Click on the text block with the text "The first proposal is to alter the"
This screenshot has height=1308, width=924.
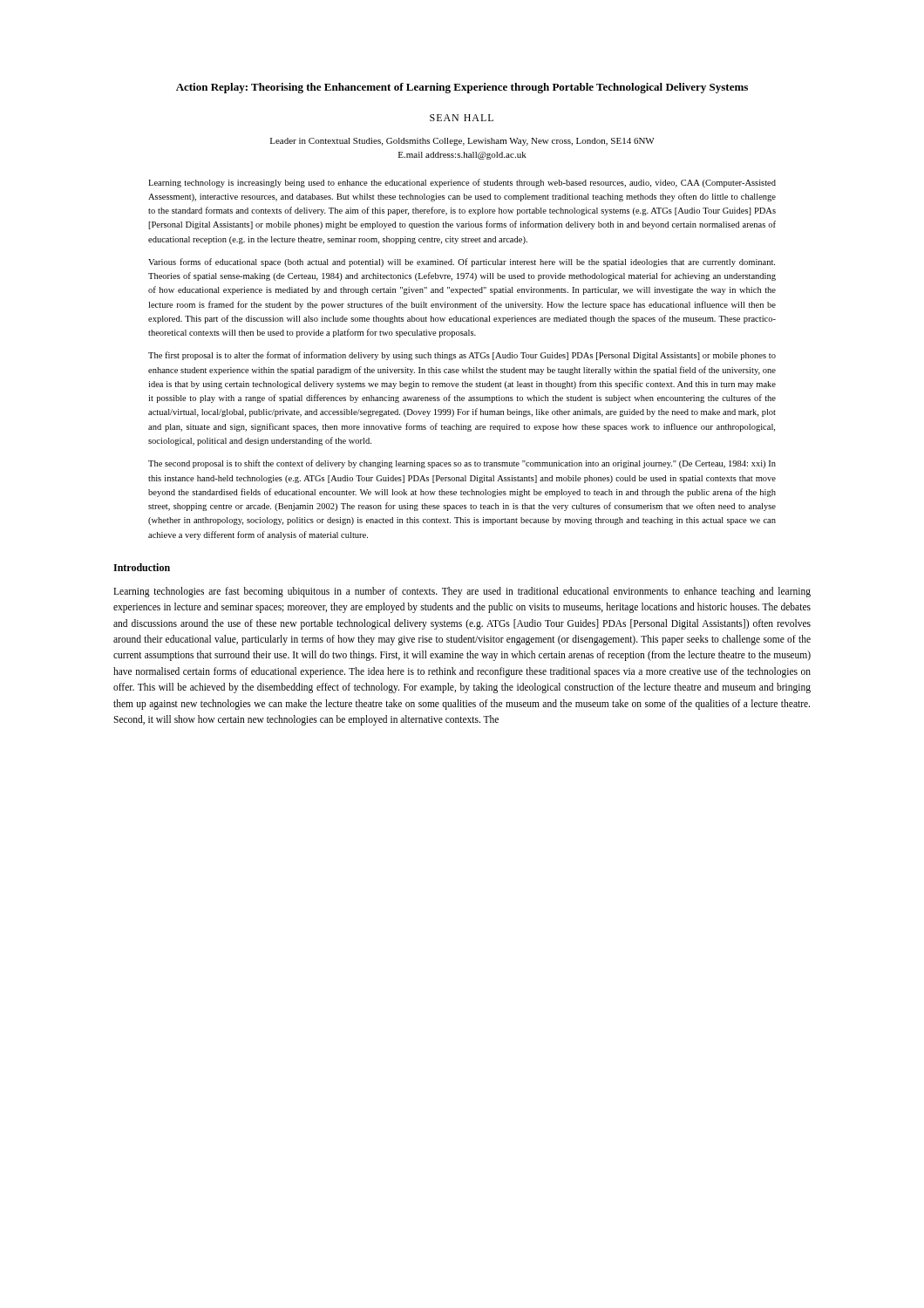click(462, 399)
